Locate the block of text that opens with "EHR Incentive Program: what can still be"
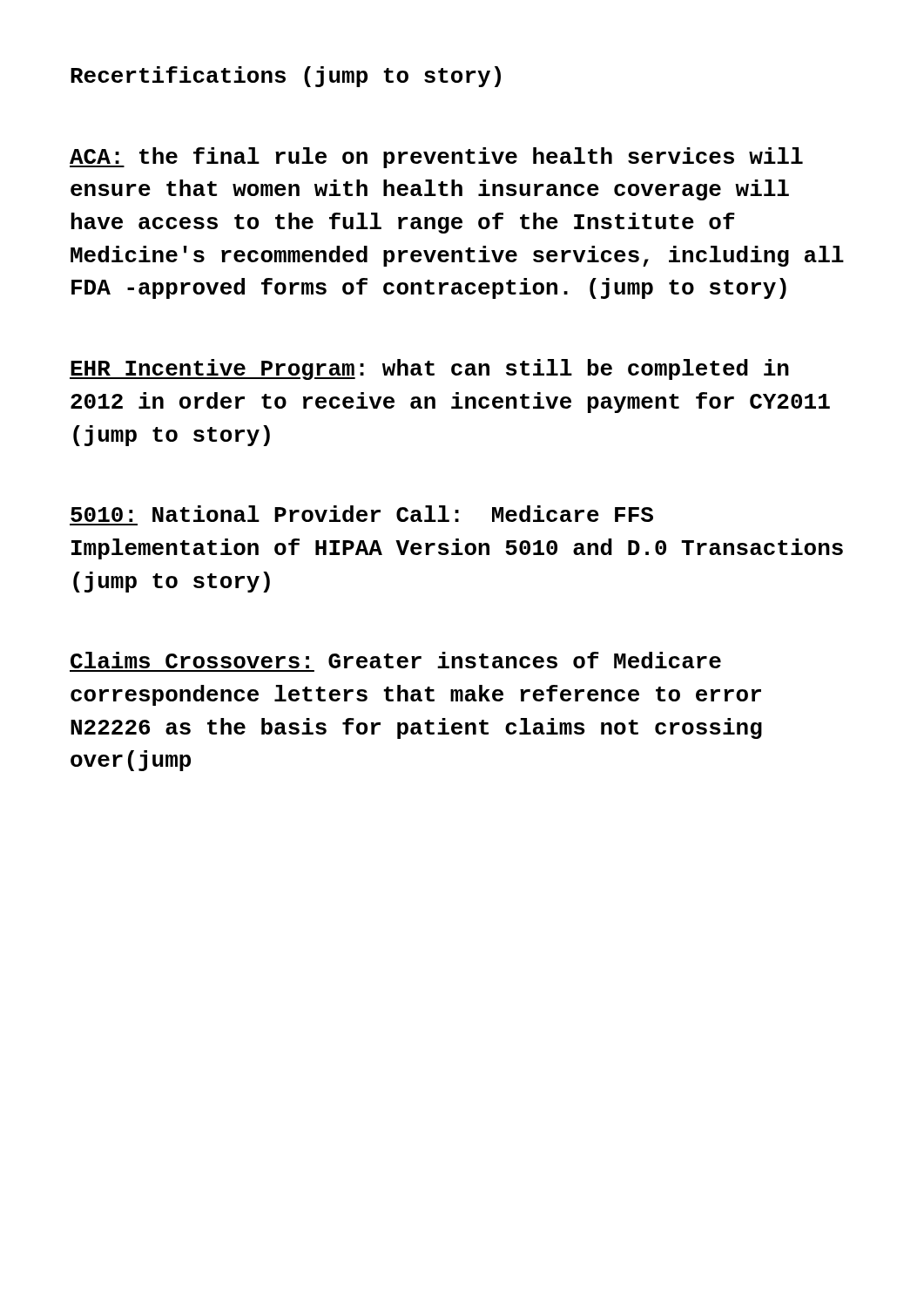The height and width of the screenshot is (1307, 924). [462, 403]
